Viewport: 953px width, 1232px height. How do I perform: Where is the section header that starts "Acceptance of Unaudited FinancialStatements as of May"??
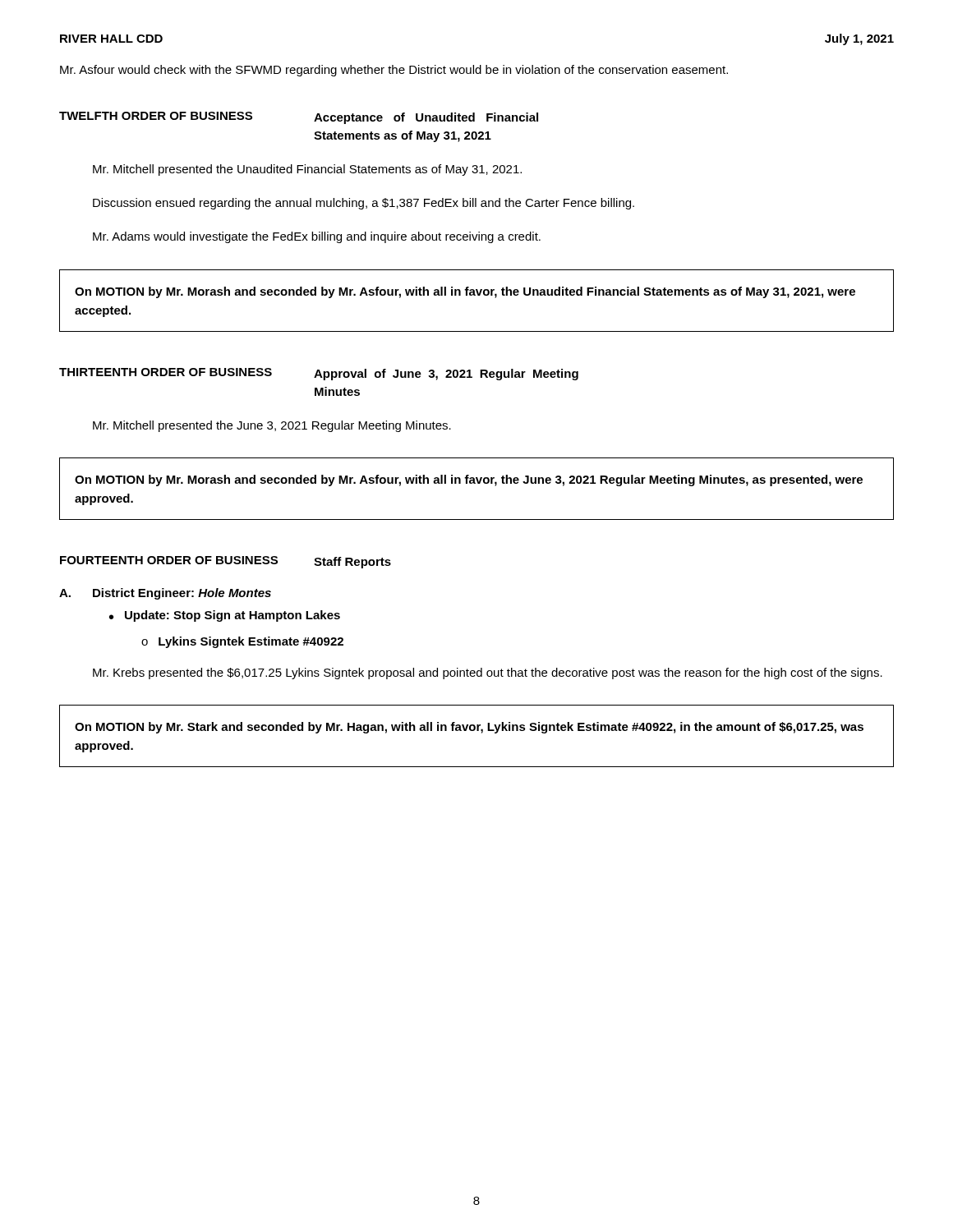[426, 126]
